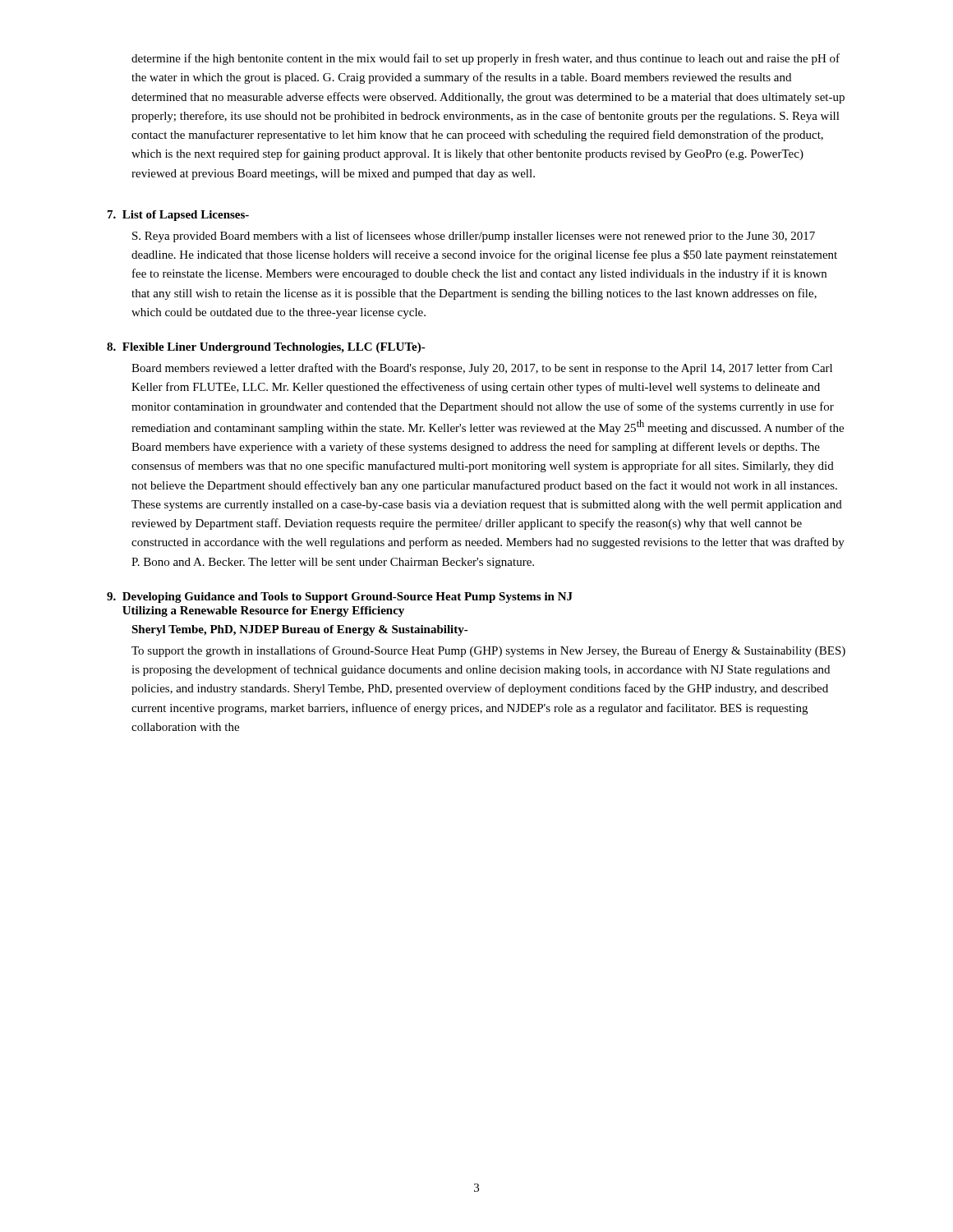Image resolution: width=953 pixels, height=1232 pixels.
Task: Point to the region starting "S. Reya provided Board members with a list"
Action: point(484,274)
